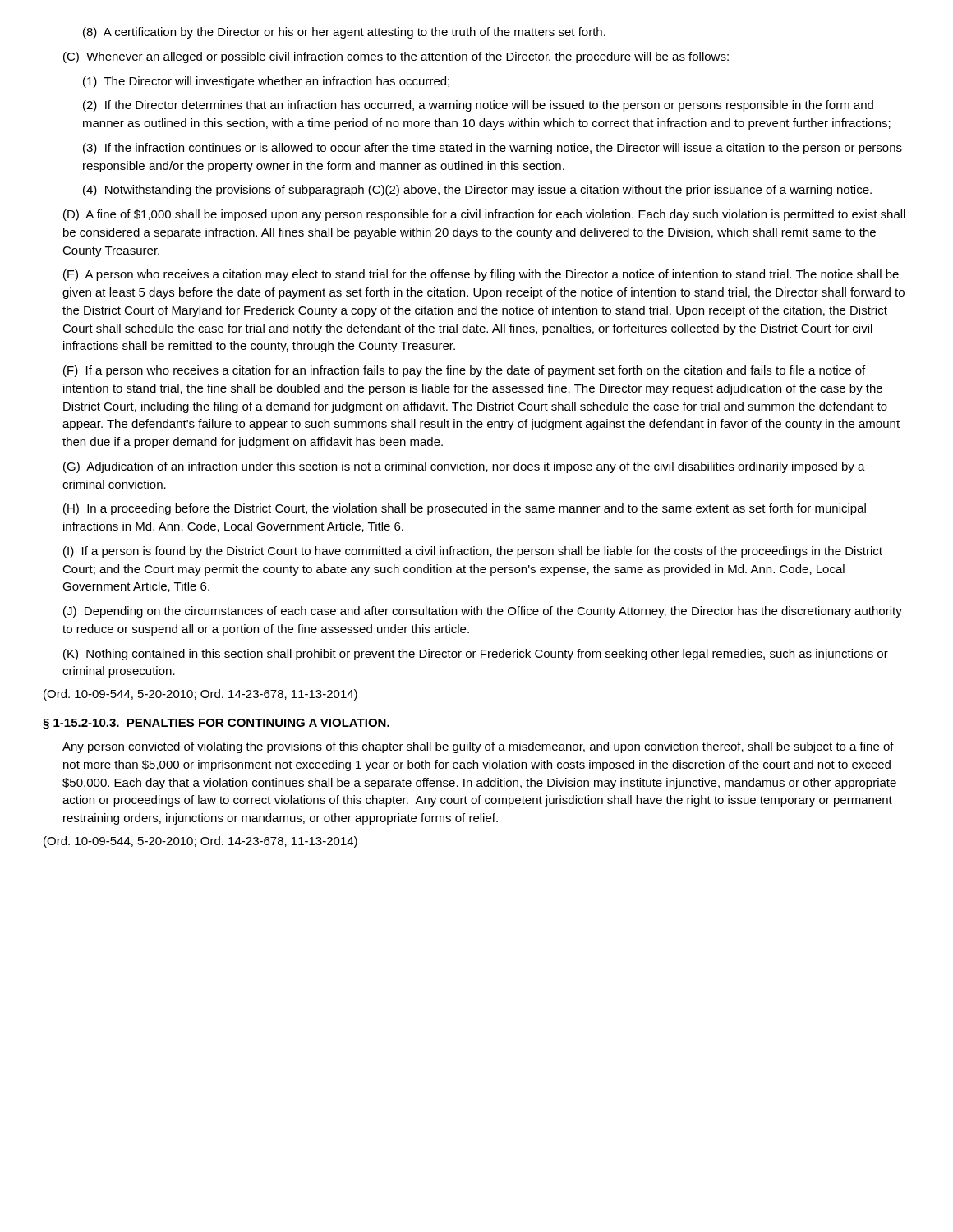Click on the list item with the text "(1) The Director will investigate"

pyautogui.click(x=266, y=81)
